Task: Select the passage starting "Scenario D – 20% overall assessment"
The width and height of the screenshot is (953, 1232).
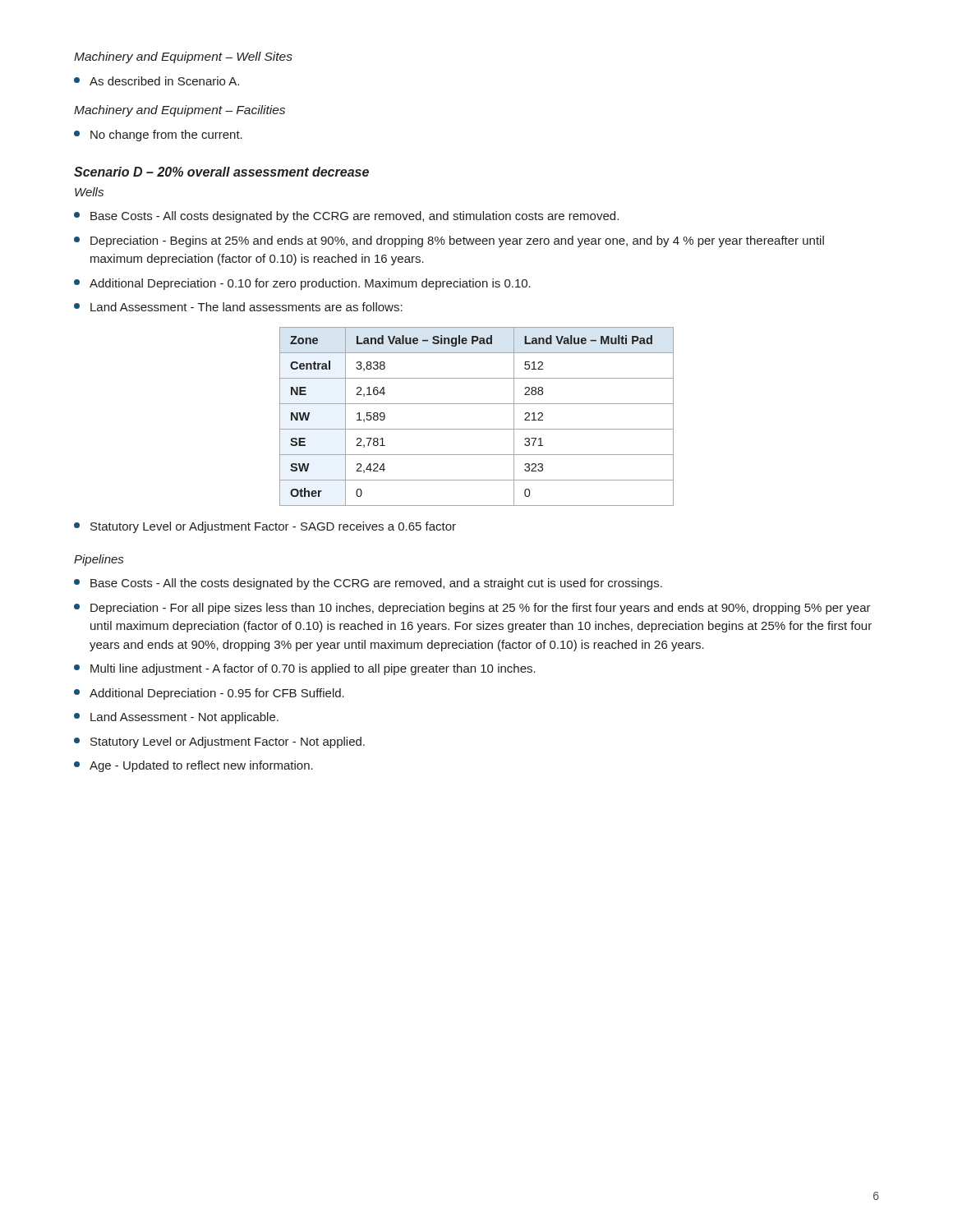Action: [x=222, y=172]
